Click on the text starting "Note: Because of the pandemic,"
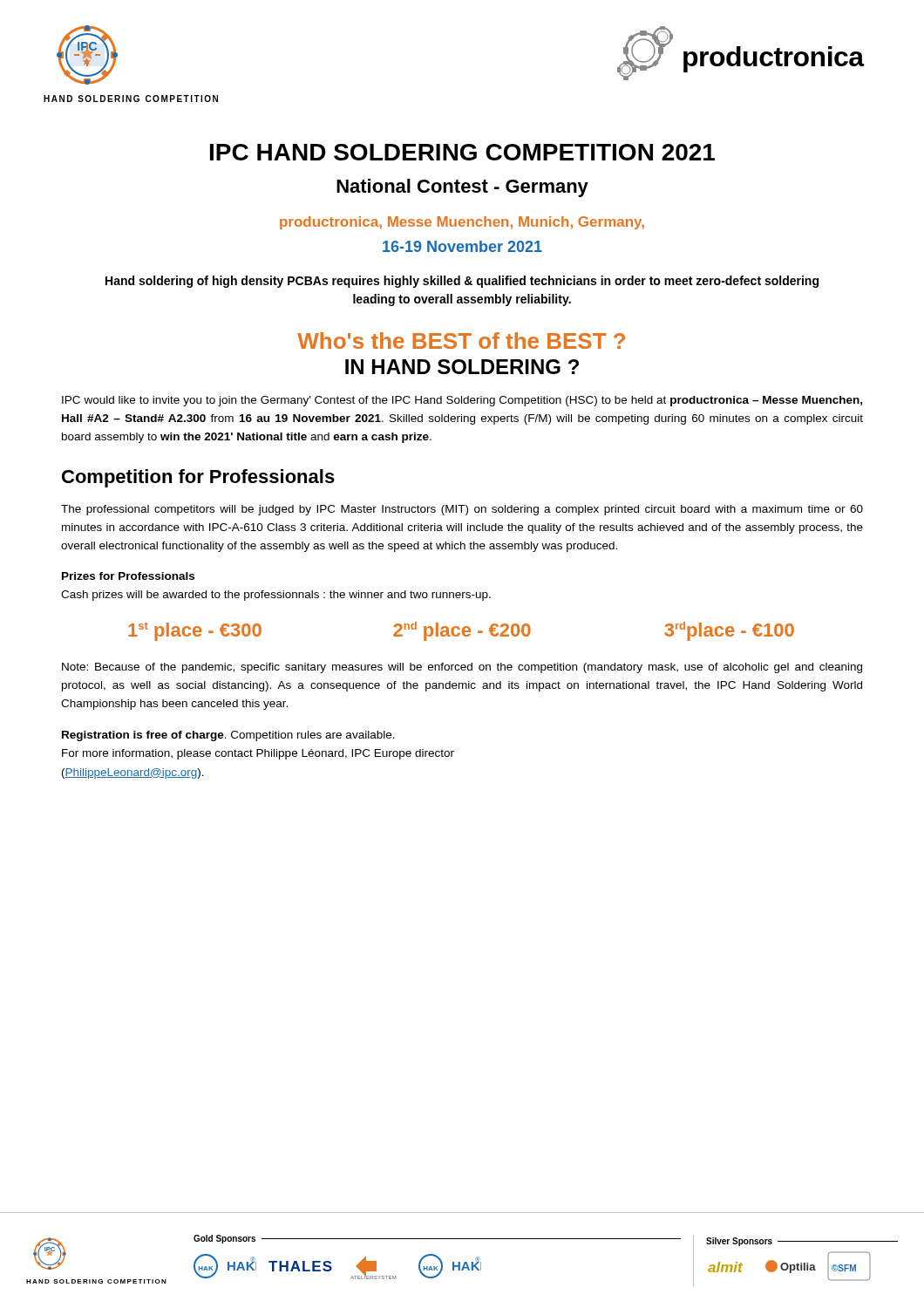924x1308 pixels. click(x=462, y=685)
